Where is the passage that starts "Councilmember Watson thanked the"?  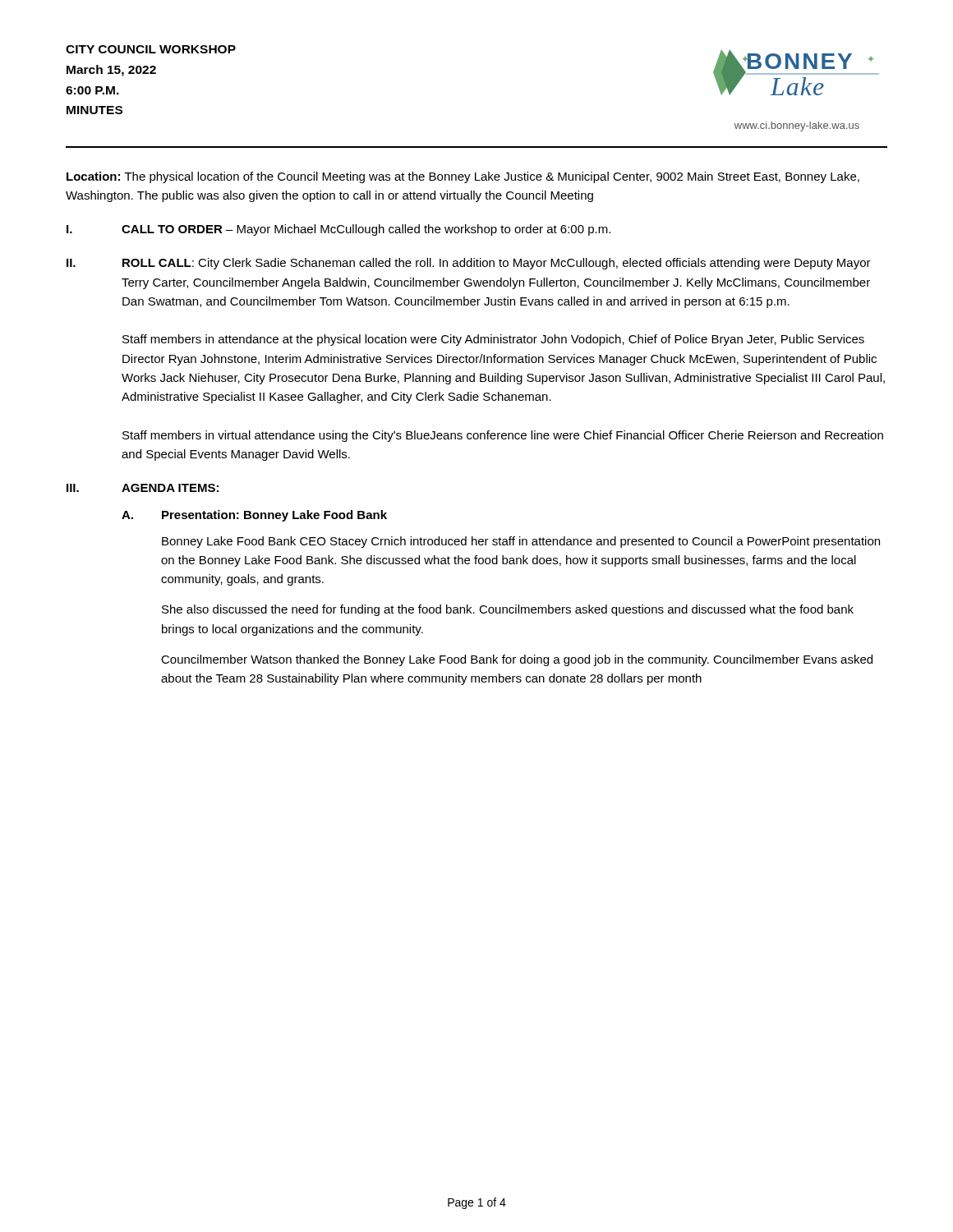[x=517, y=668]
